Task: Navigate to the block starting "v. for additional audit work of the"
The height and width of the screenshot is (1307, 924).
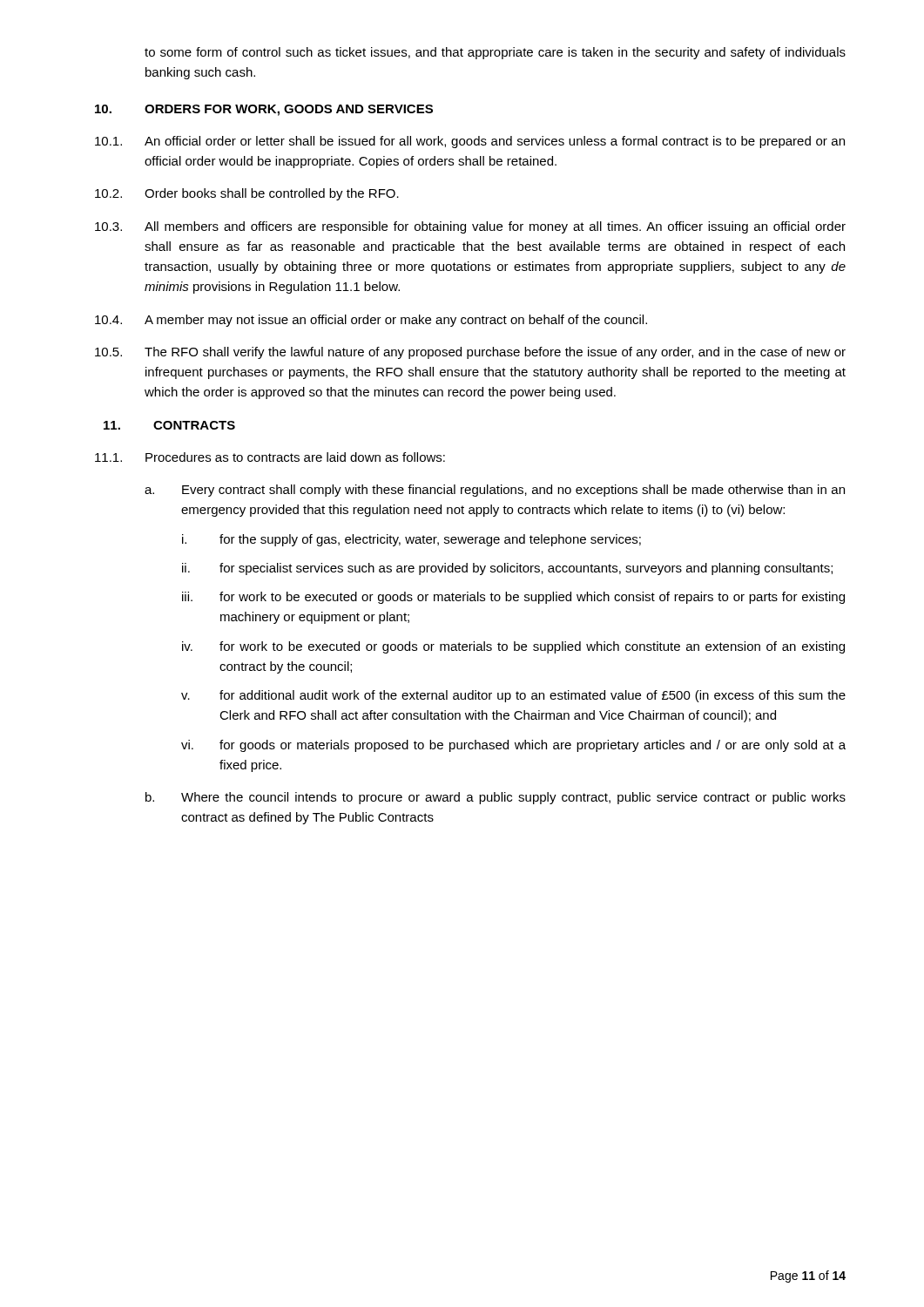Action: point(513,705)
